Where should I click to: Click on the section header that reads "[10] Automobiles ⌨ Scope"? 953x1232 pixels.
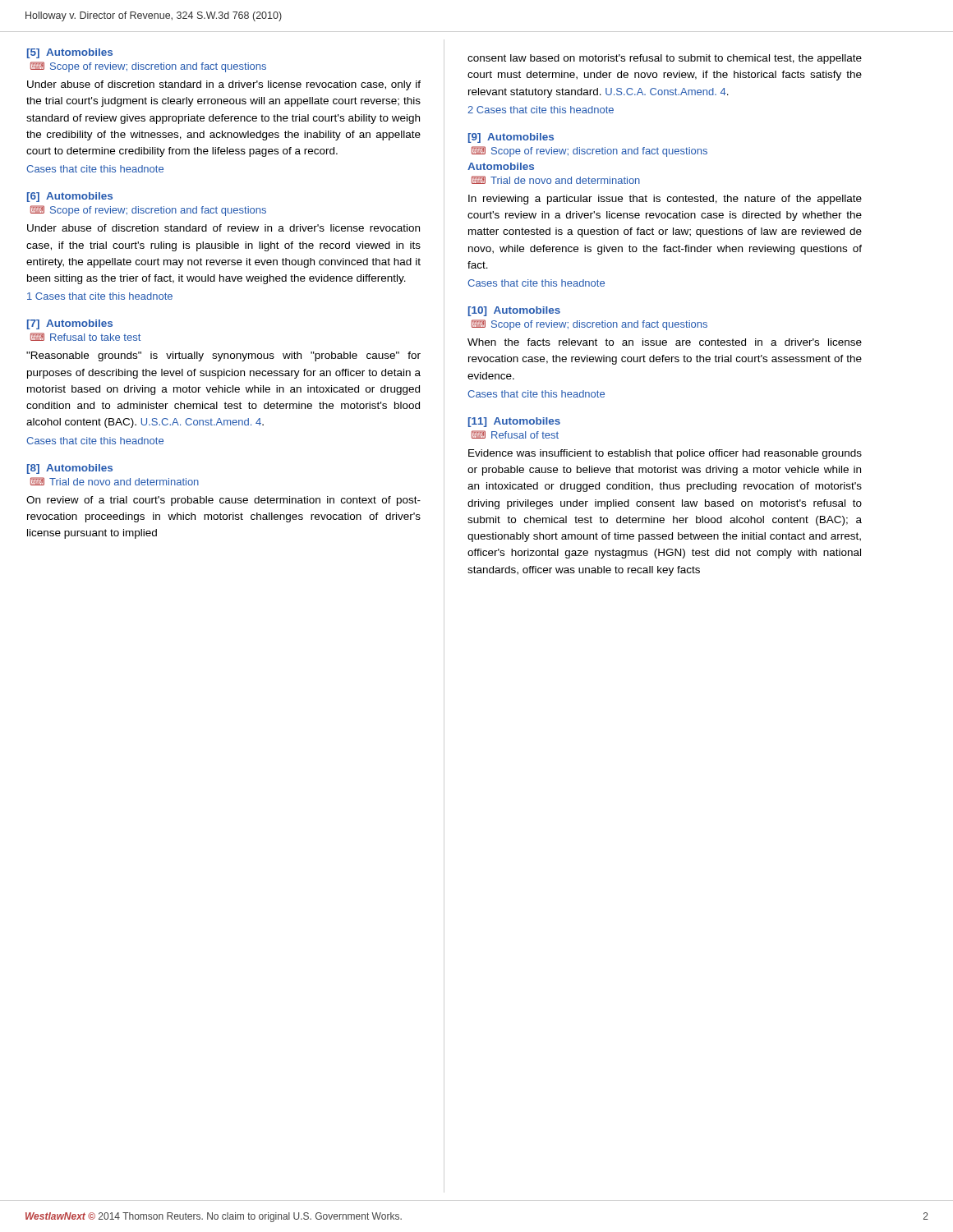[x=665, y=317]
